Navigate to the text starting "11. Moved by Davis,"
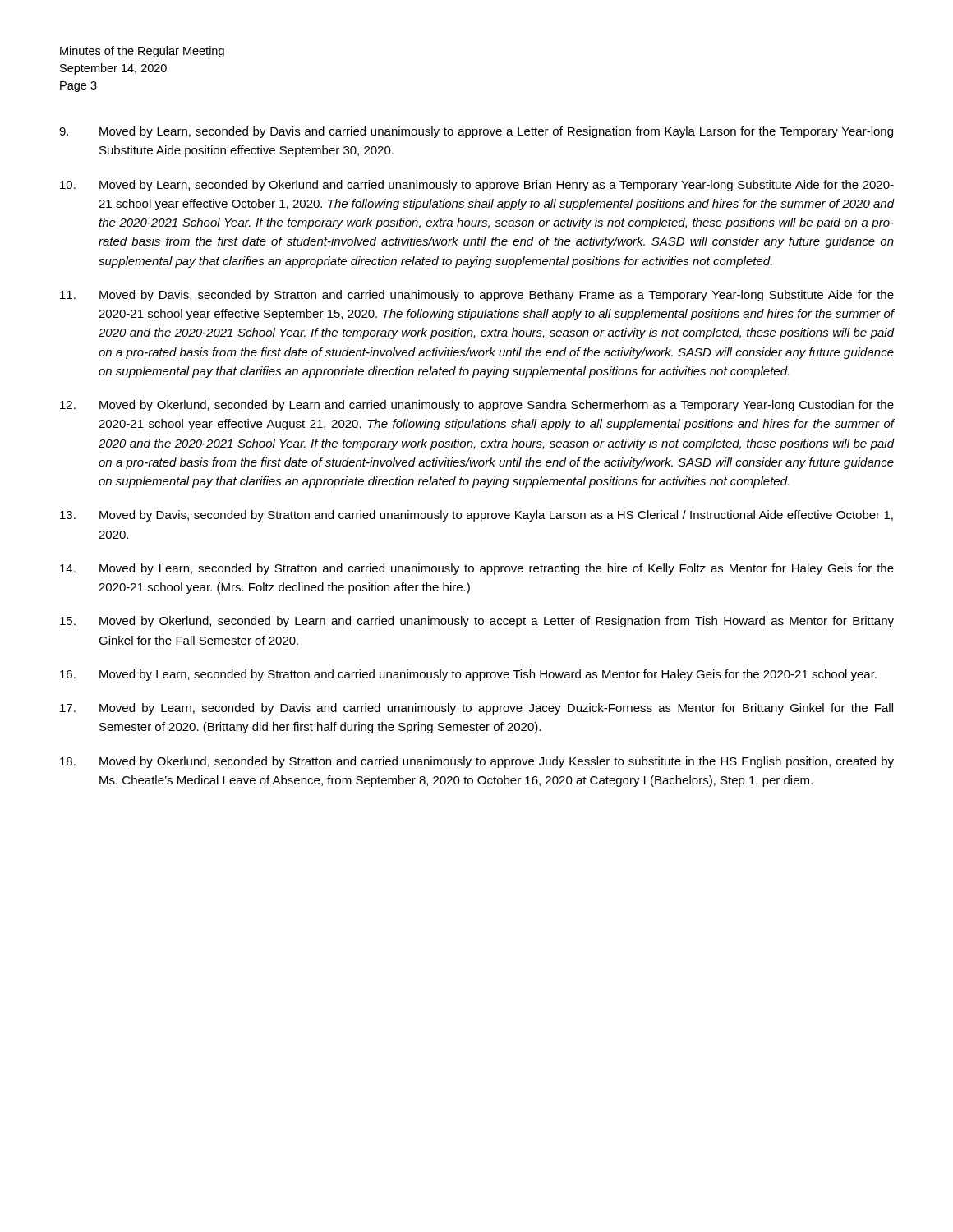This screenshot has width=953, height=1232. (x=476, y=333)
